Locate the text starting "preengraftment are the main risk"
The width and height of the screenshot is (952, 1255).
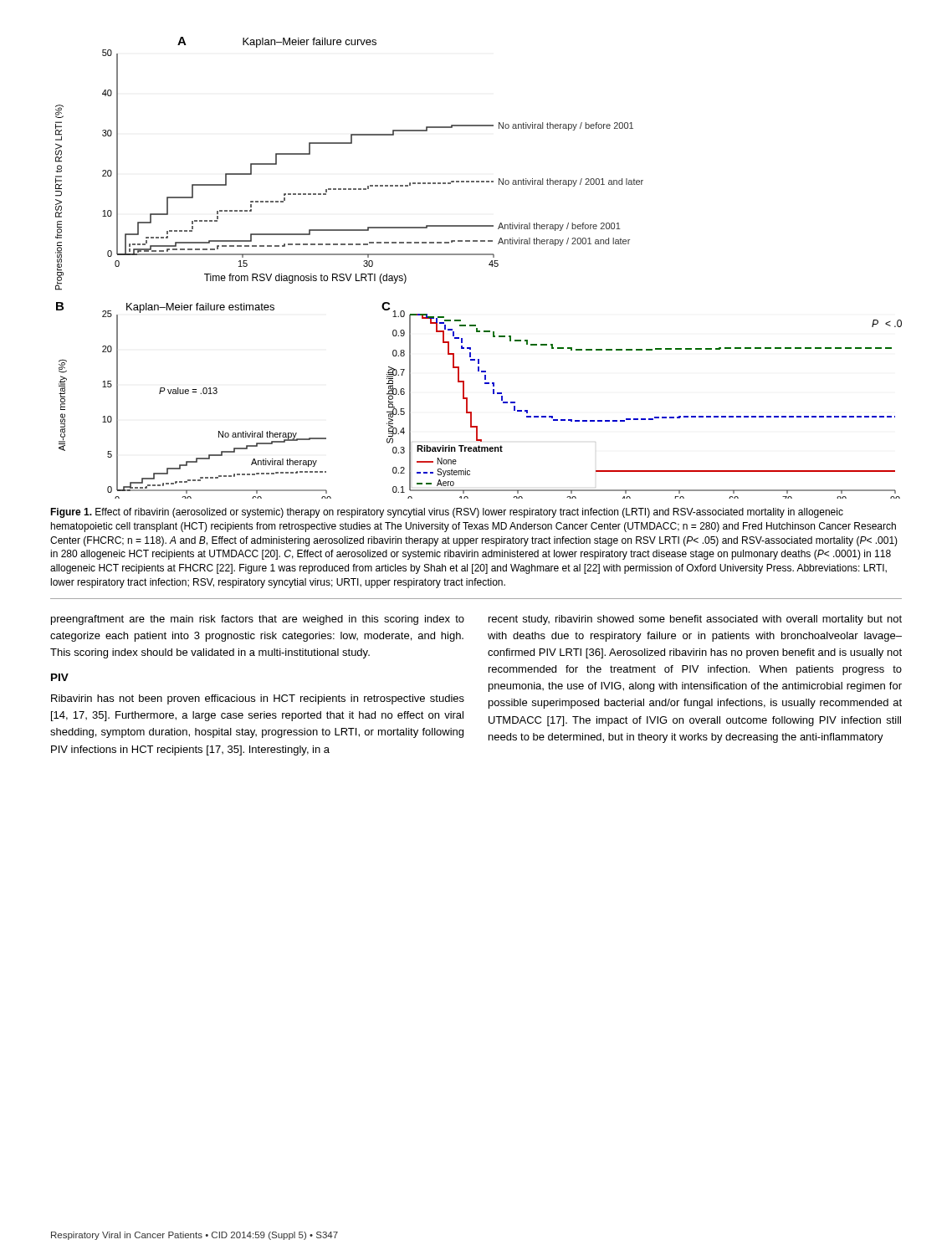coord(257,635)
